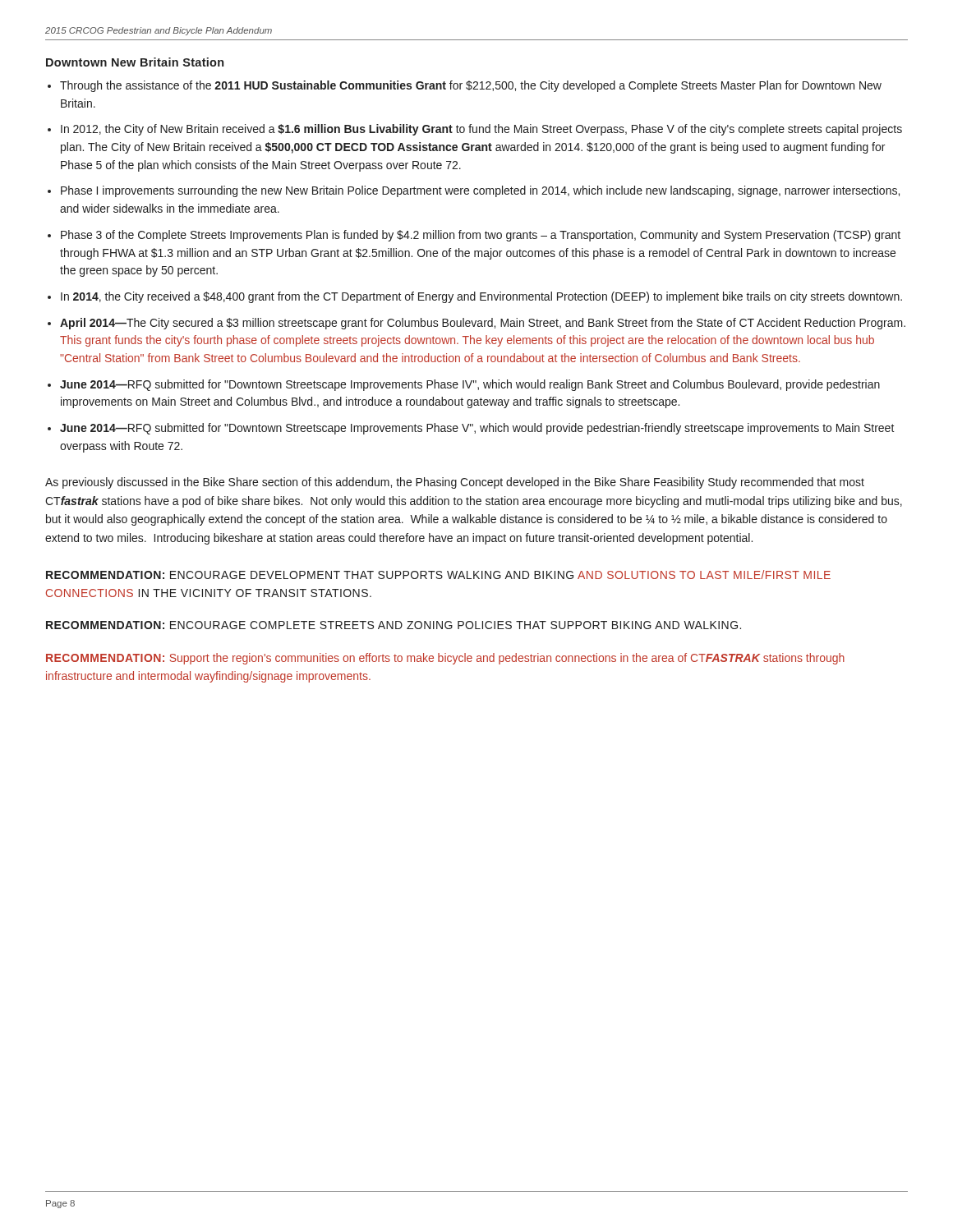
Task: Find the text block that reads "As previously discussed in the Bike Share"
Action: pyautogui.click(x=474, y=510)
